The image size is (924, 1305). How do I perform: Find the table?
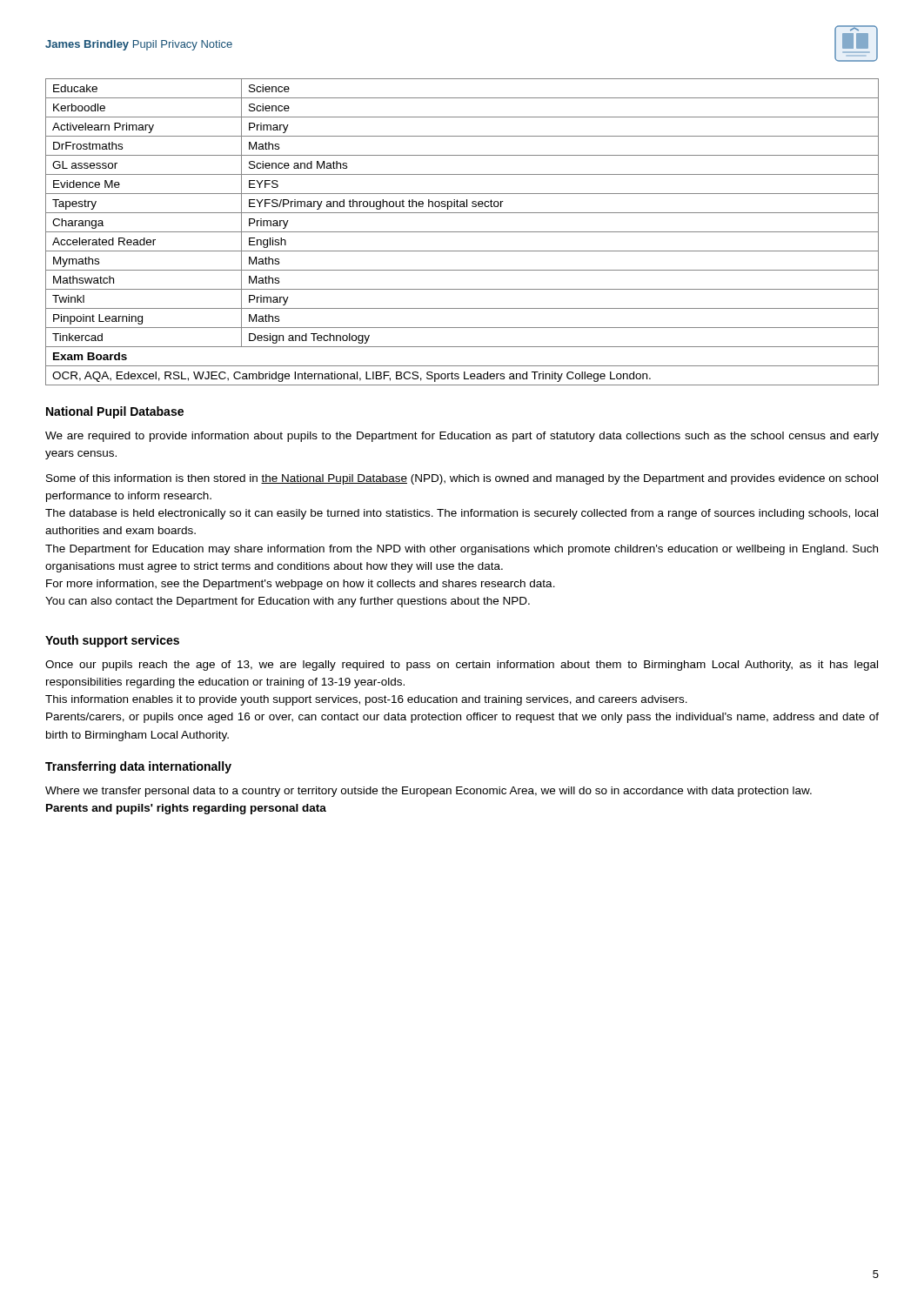point(462,232)
